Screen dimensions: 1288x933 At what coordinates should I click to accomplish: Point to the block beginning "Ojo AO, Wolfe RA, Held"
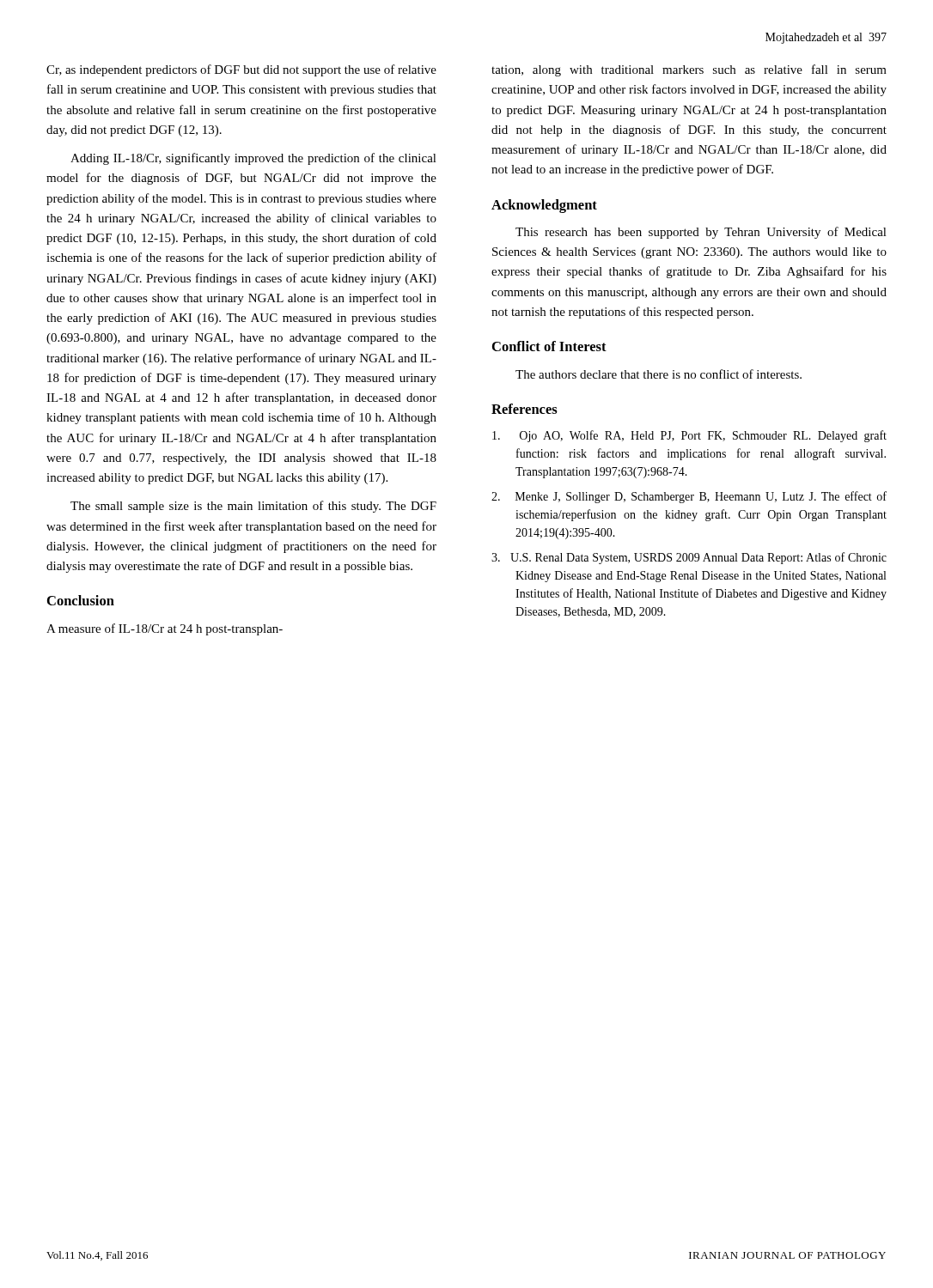689,454
